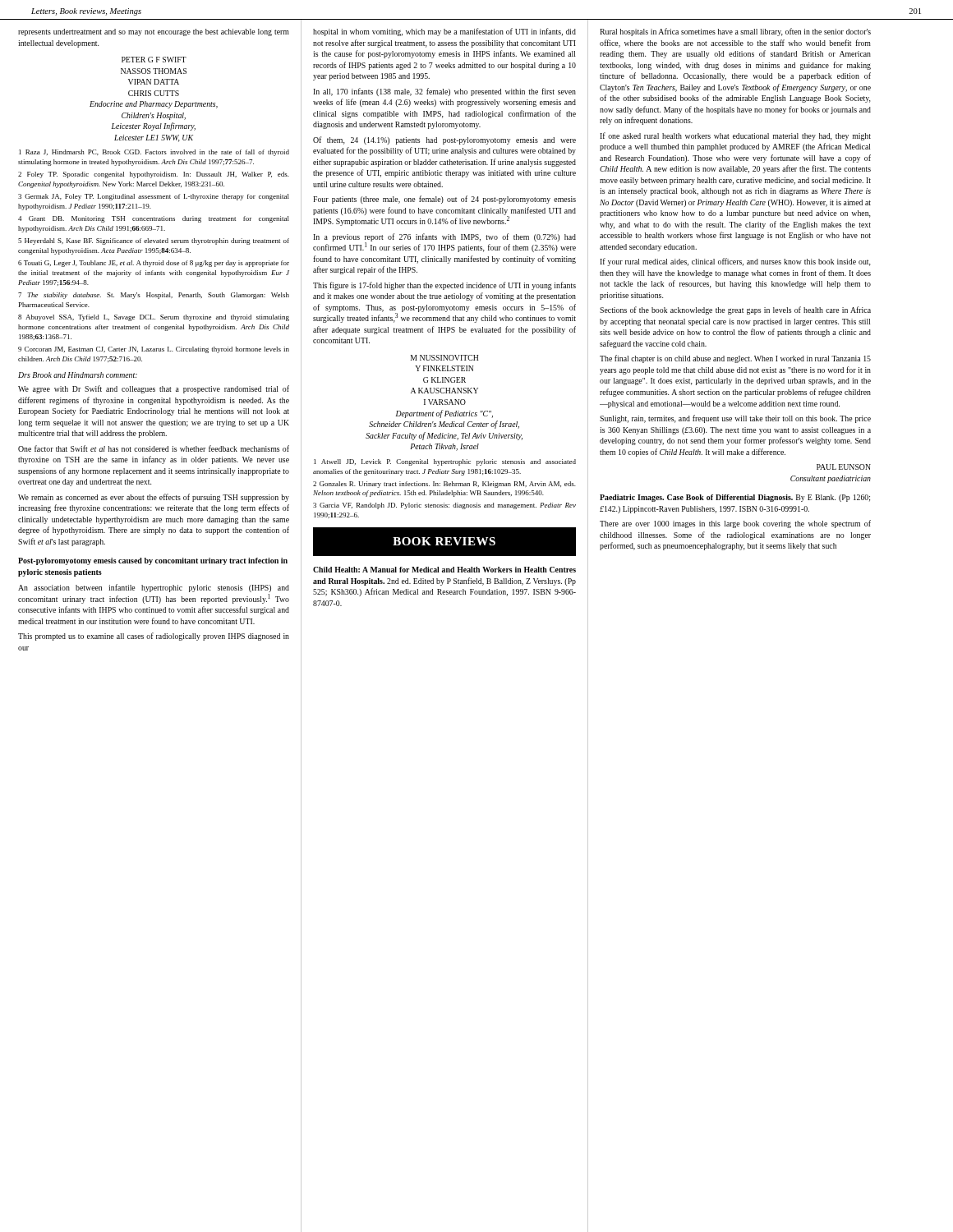
Task: Locate the text block that says "One factor that Swift et al"
Action: [154, 465]
